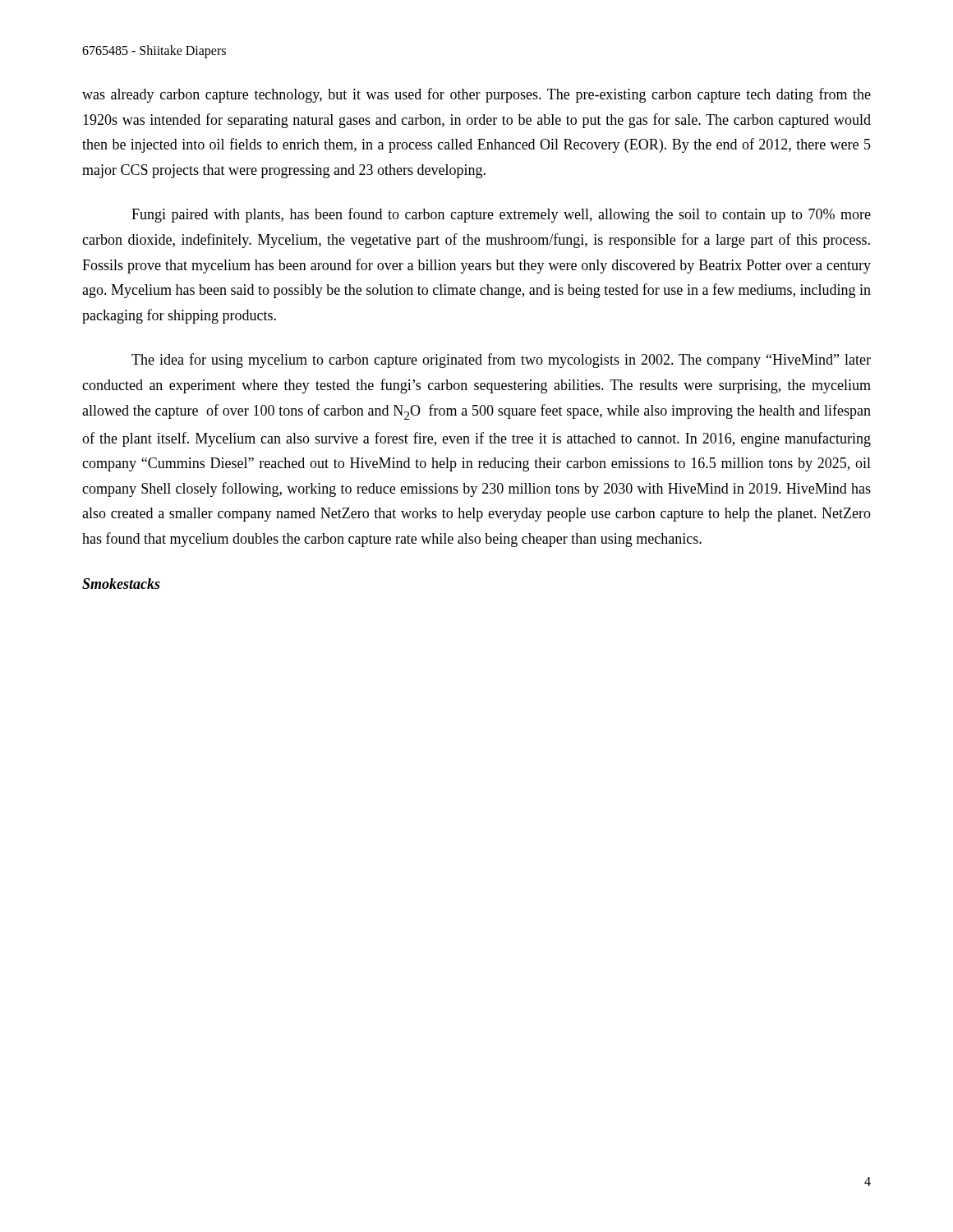
Task: Select the text block that reads "was already carbon capture technology, but it"
Action: pos(476,132)
